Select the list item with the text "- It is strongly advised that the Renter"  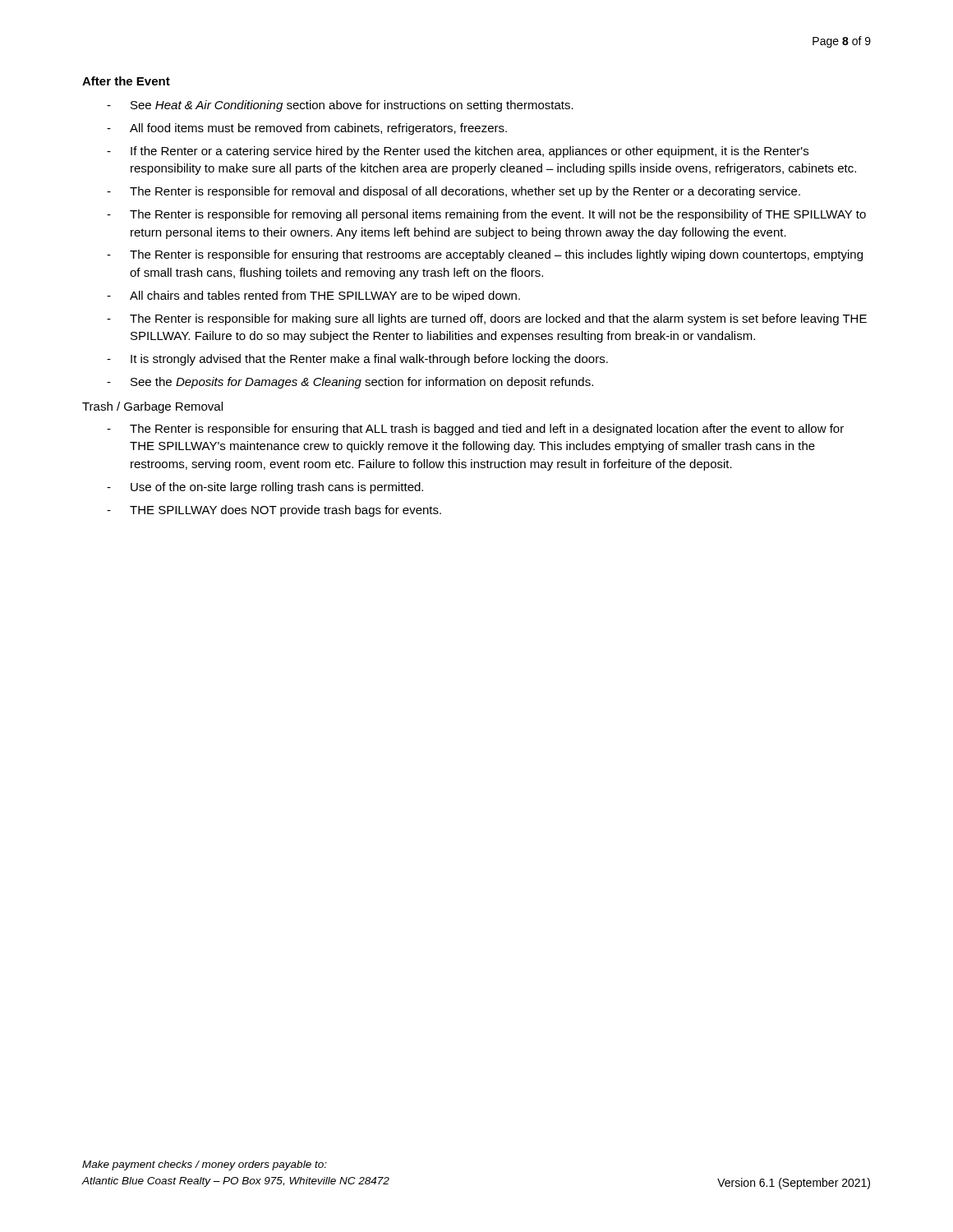[476, 359]
